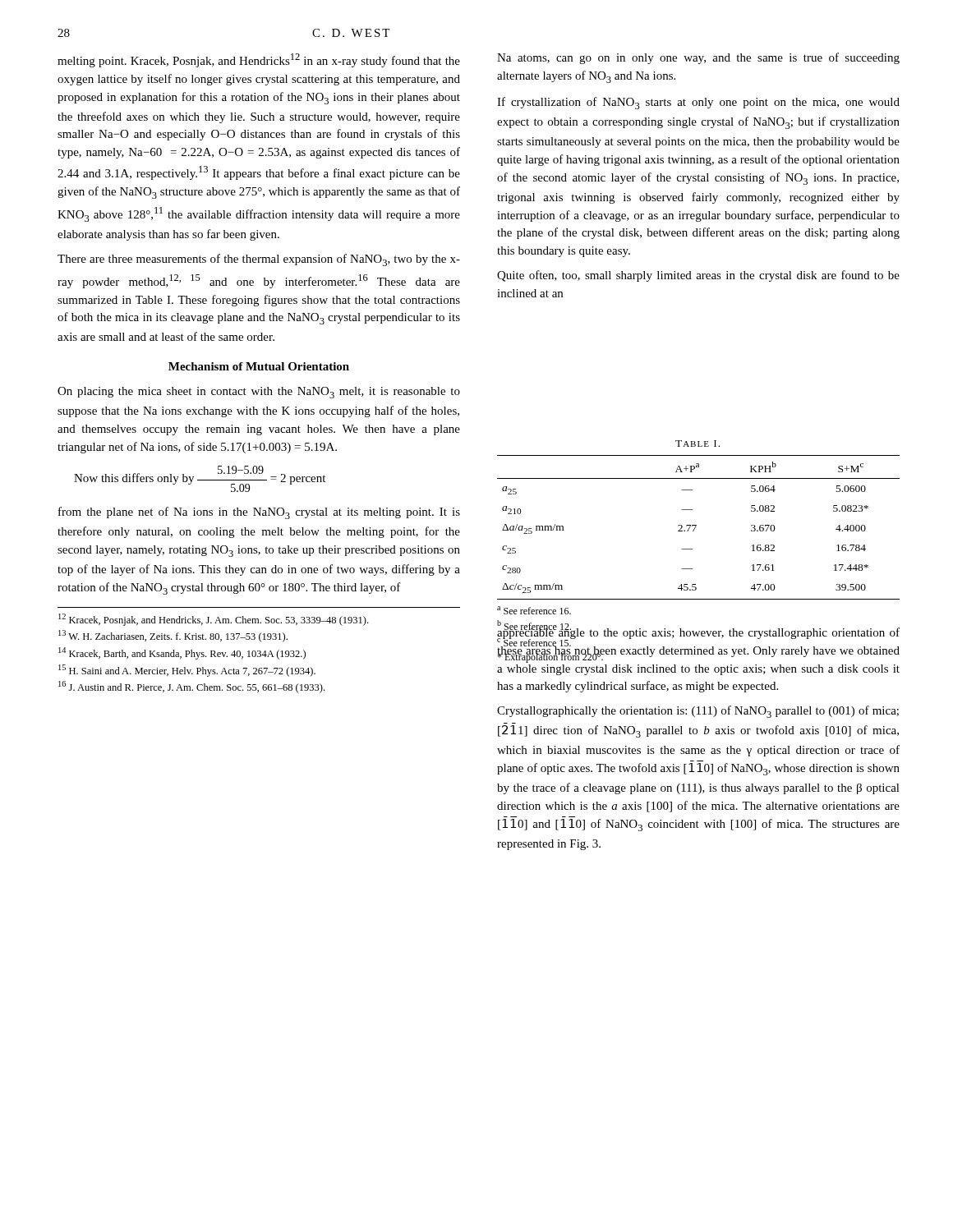Click on the table containing "a 210"
This screenshot has width=953, height=1232.
698,550
